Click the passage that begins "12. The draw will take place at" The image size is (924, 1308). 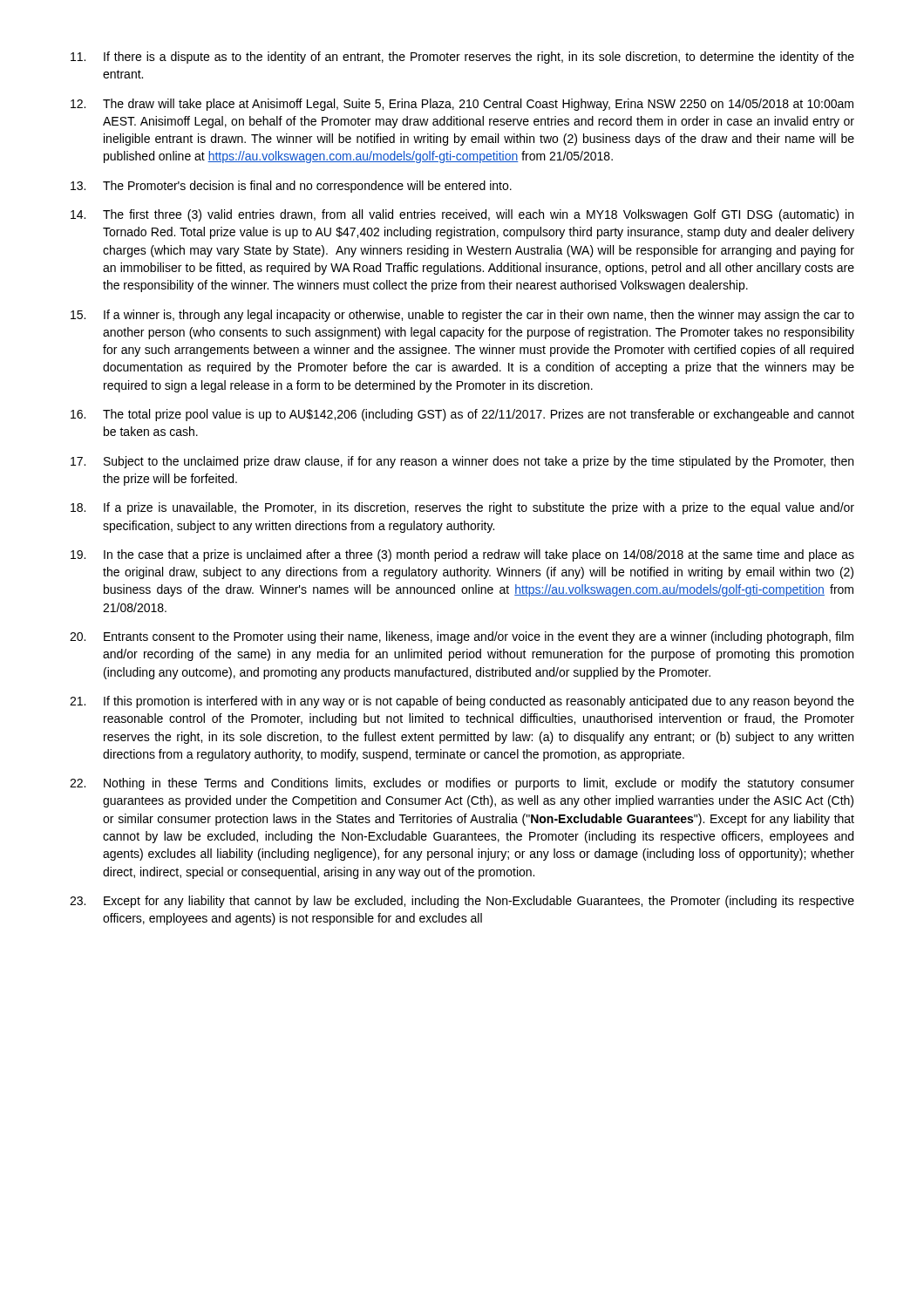coord(462,130)
